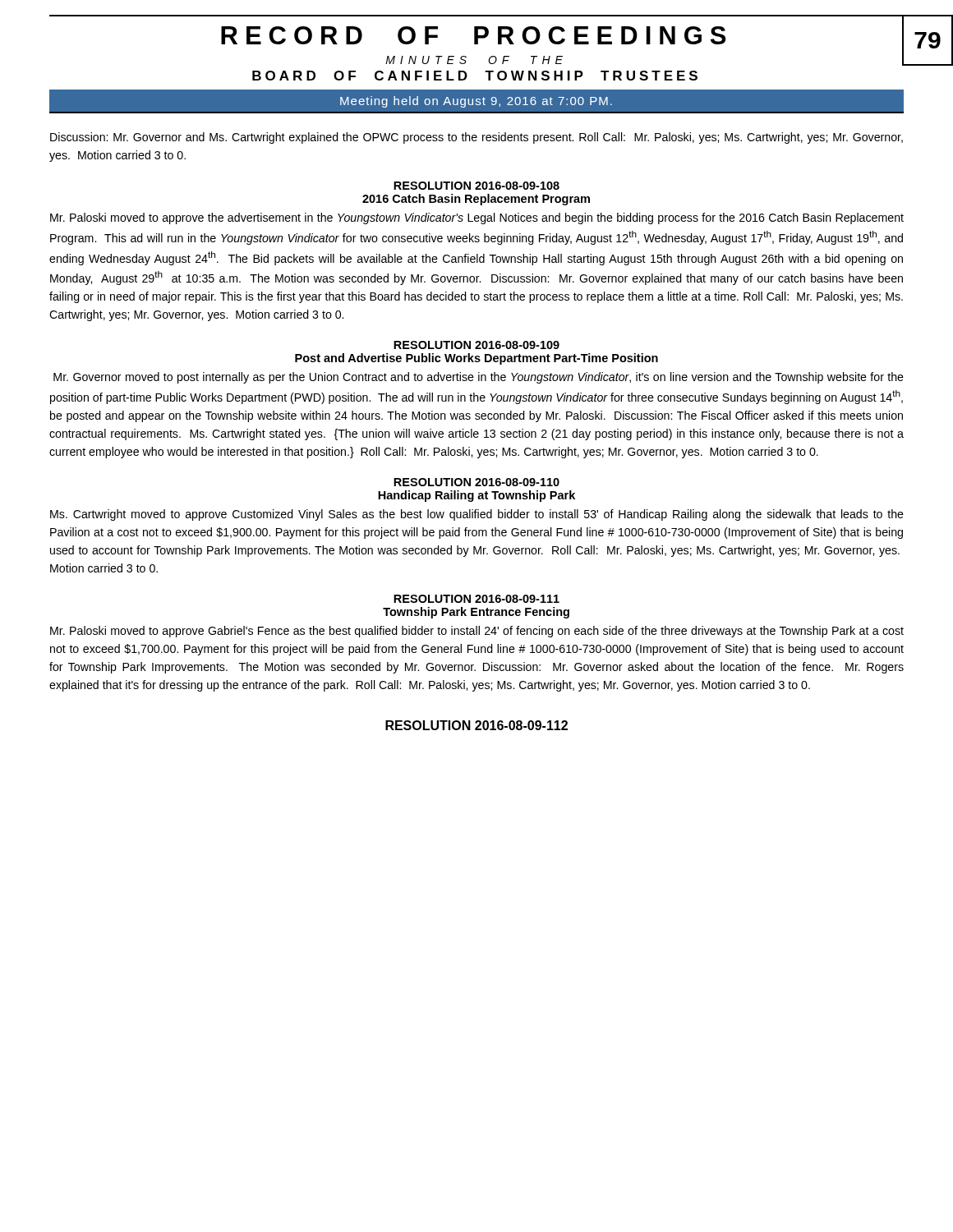Image resolution: width=953 pixels, height=1232 pixels.
Task: Point to the section header beginning "RESOLUTION 2016-08-09-109 Post"
Action: 476,352
